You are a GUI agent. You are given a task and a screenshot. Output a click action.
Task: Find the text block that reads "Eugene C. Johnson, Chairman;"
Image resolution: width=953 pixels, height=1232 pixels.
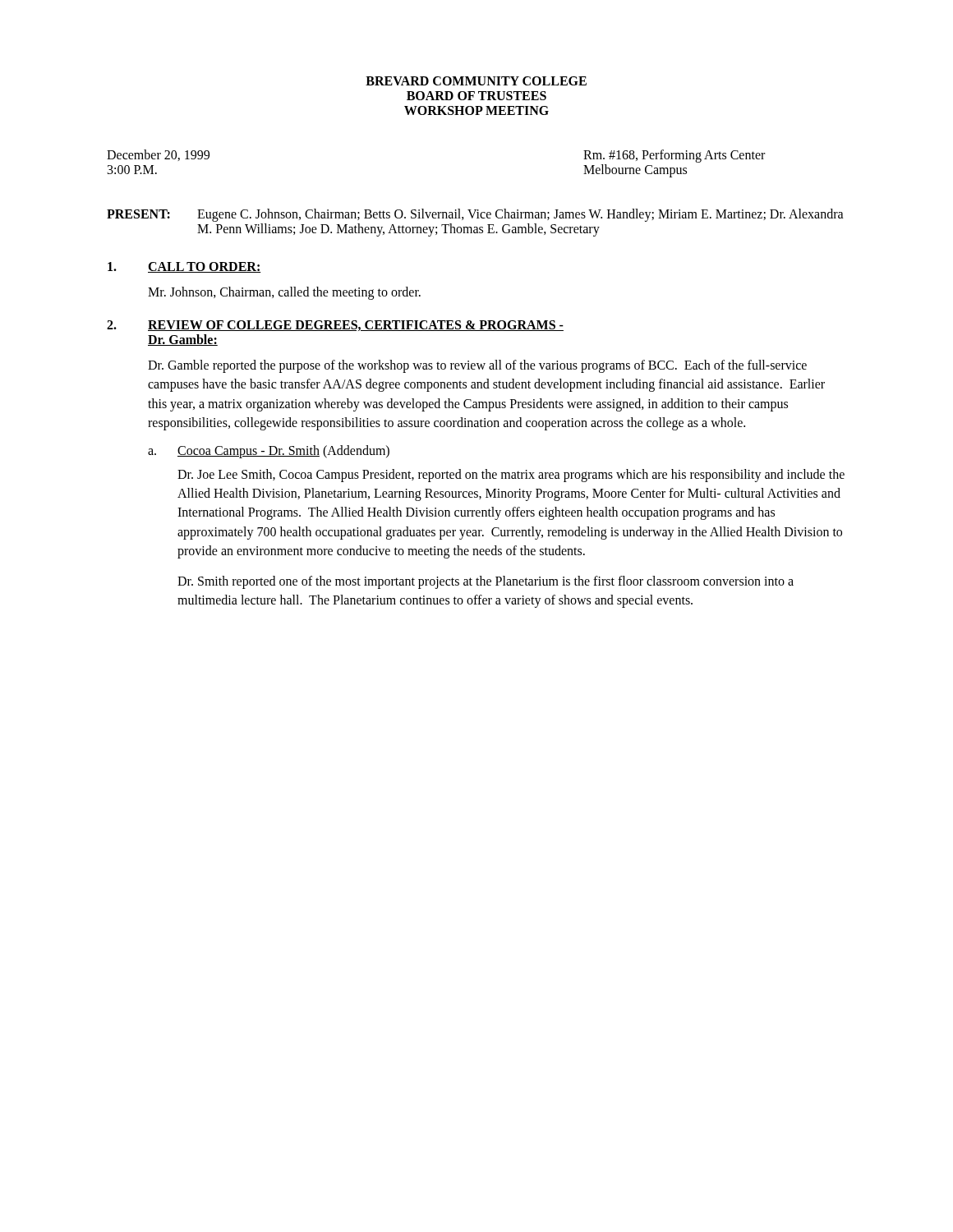tap(520, 221)
